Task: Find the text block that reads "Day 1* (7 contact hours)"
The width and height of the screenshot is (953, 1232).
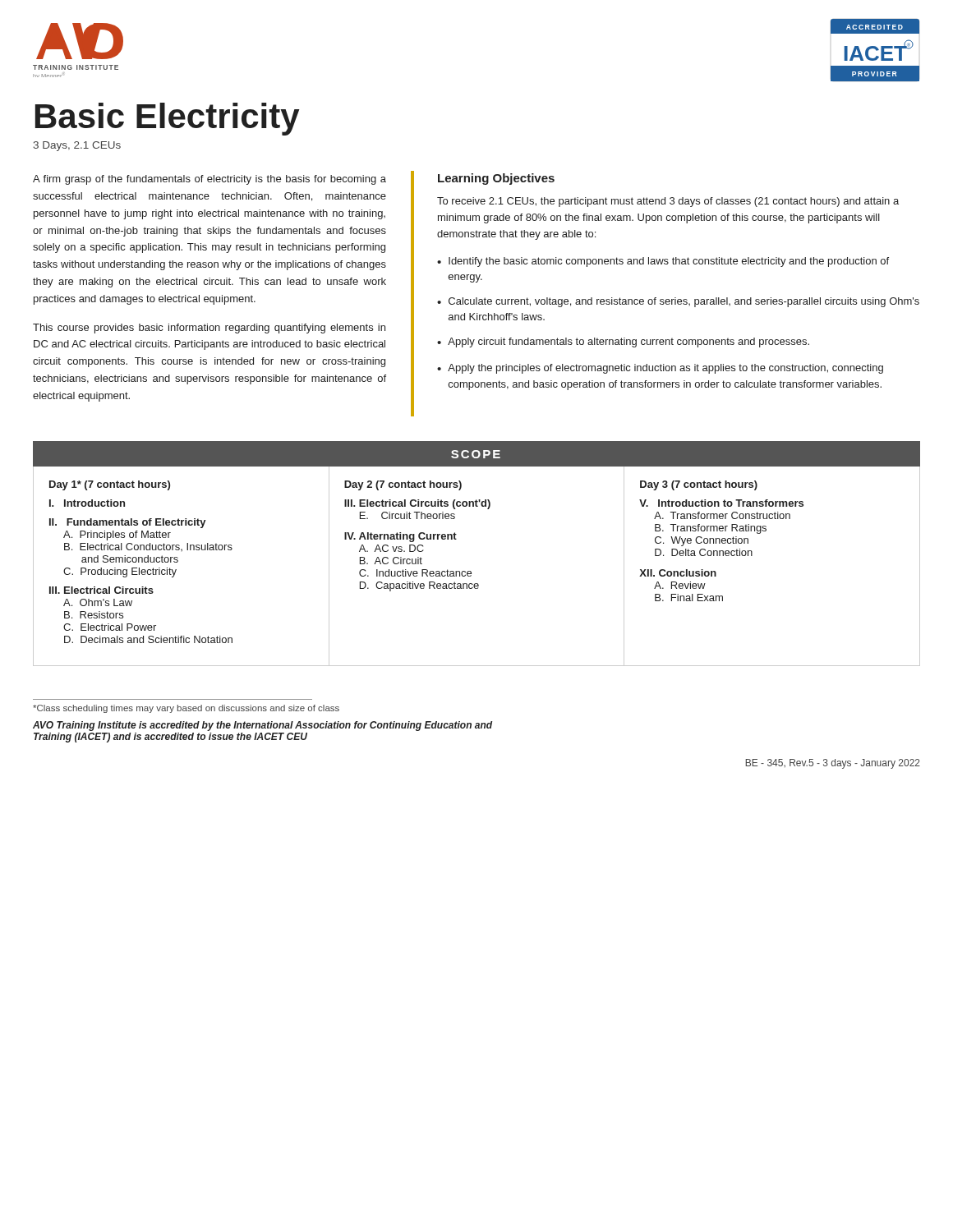Action: 181,561
